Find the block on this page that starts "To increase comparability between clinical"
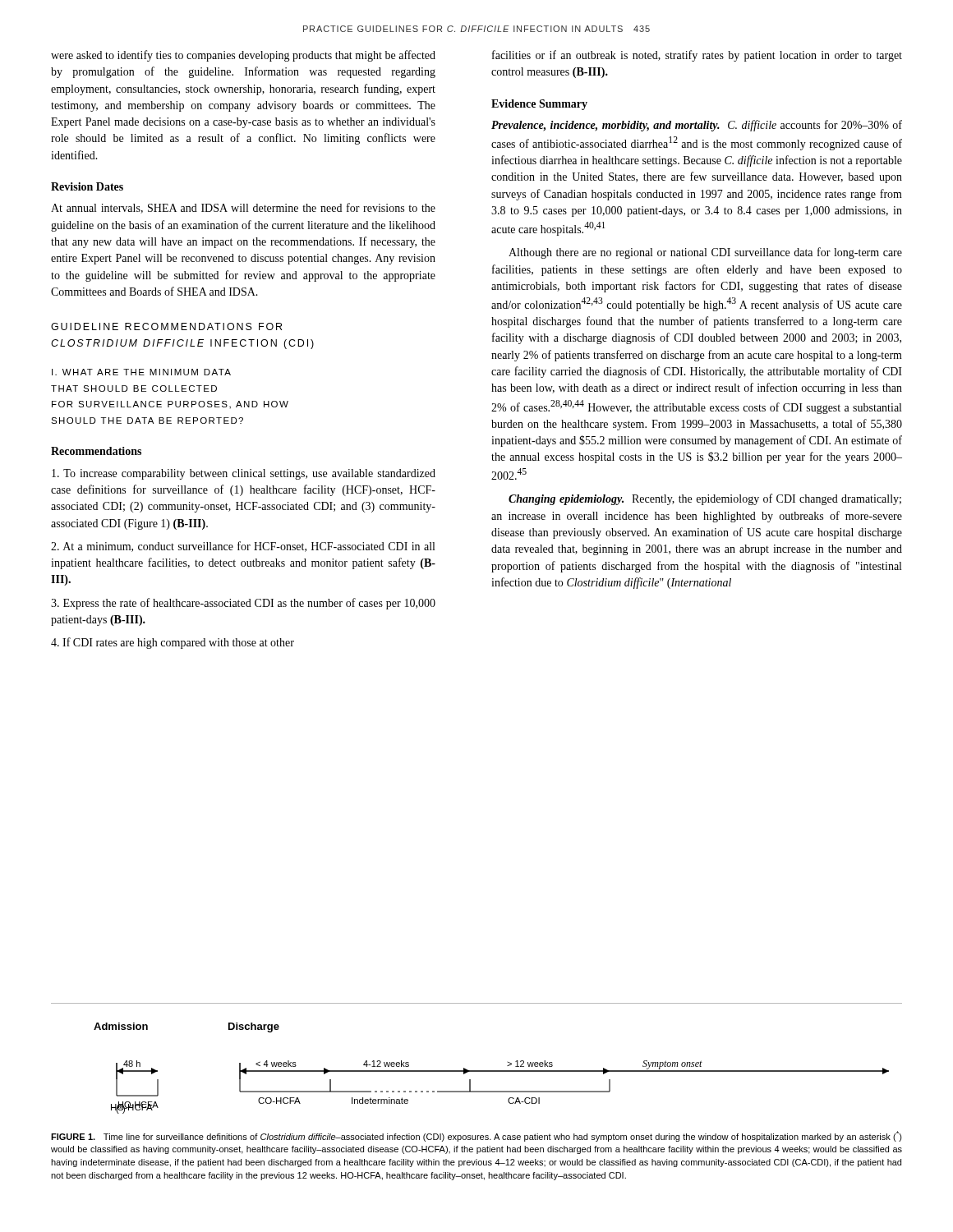953x1232 pixels. pyautogui.click(x=243, y=499)
